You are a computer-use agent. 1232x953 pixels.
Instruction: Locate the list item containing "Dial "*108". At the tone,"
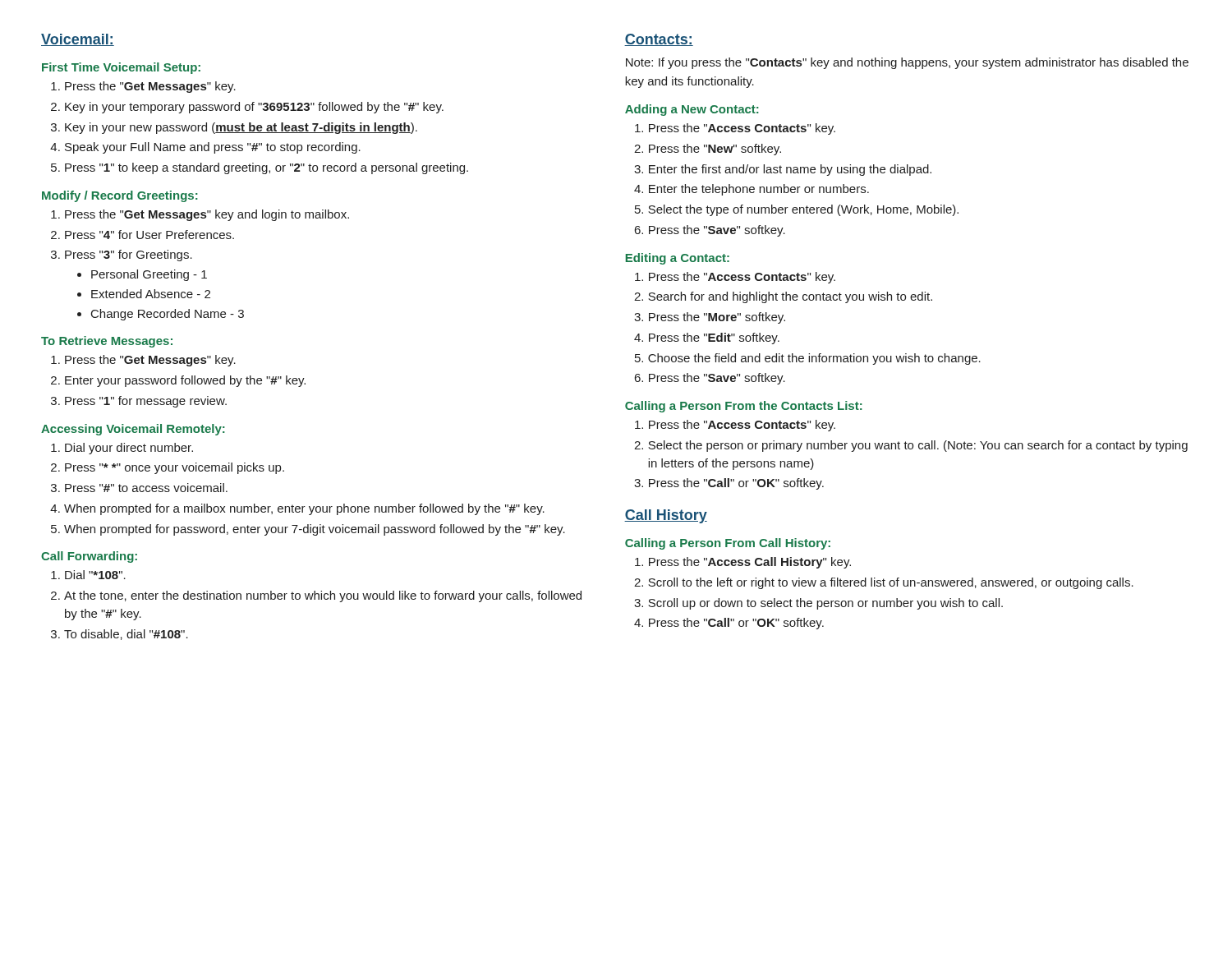[312, 604]
